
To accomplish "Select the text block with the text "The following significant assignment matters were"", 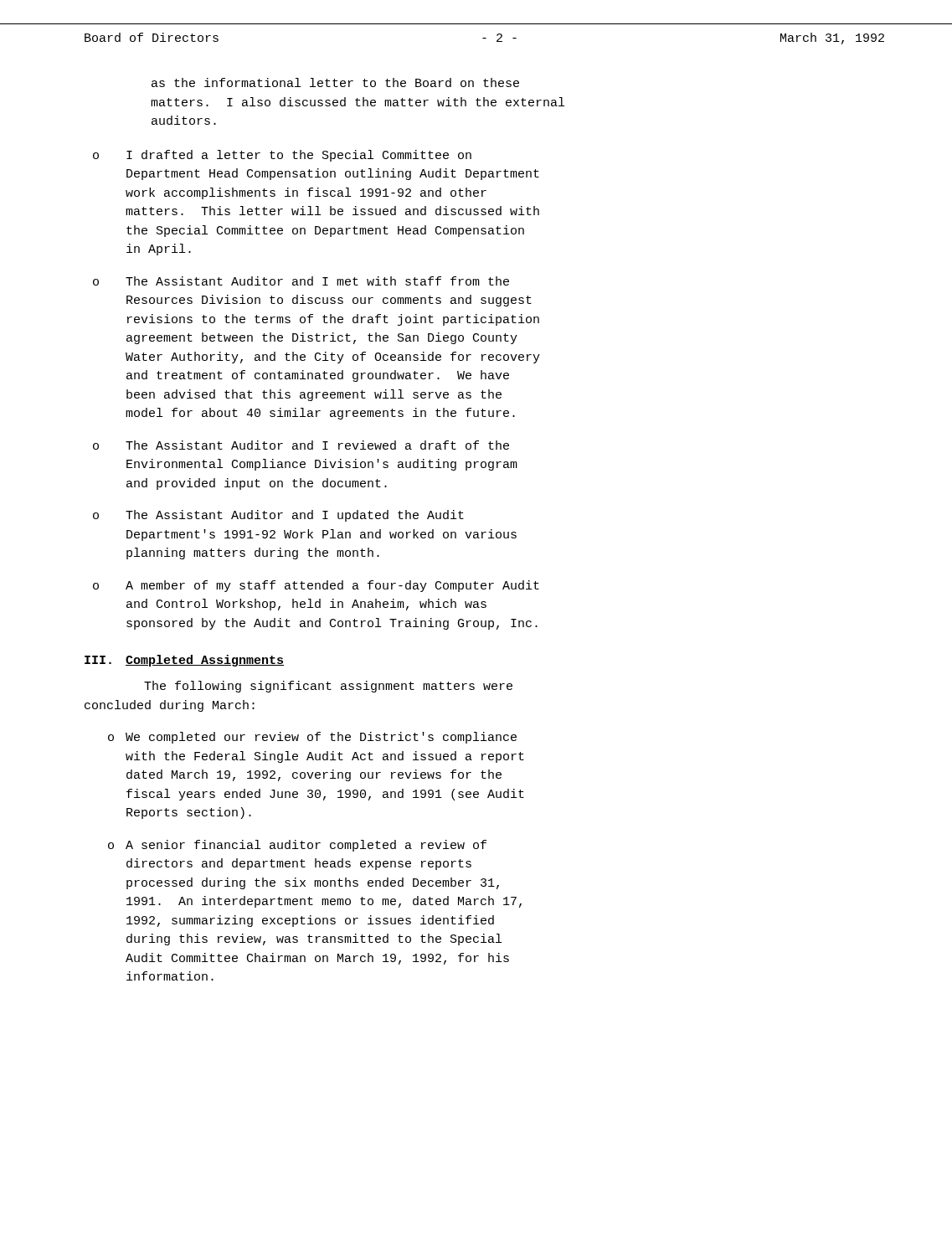I will point(299,696).
